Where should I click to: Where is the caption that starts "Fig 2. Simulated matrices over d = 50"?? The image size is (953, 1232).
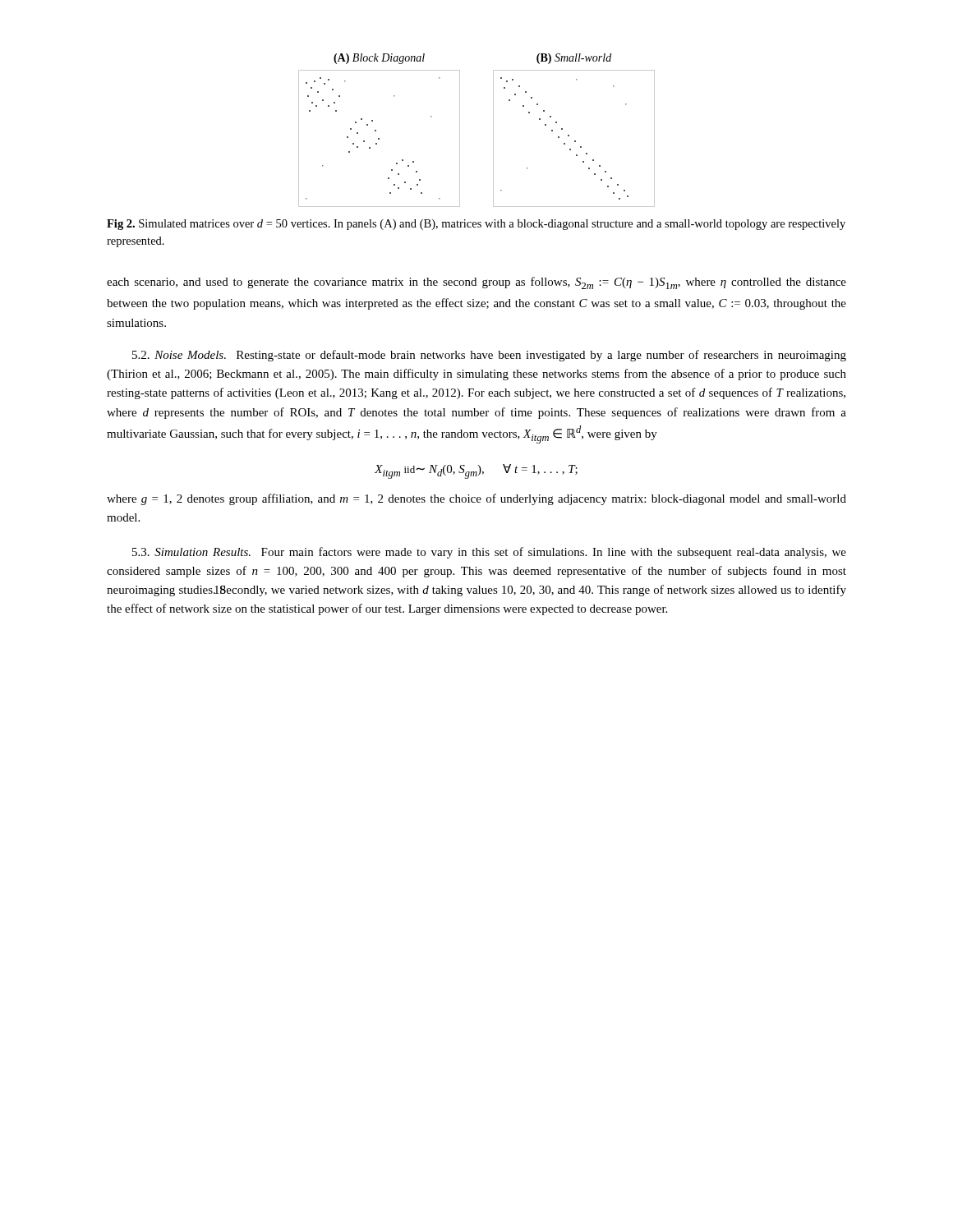coord(476,232)
